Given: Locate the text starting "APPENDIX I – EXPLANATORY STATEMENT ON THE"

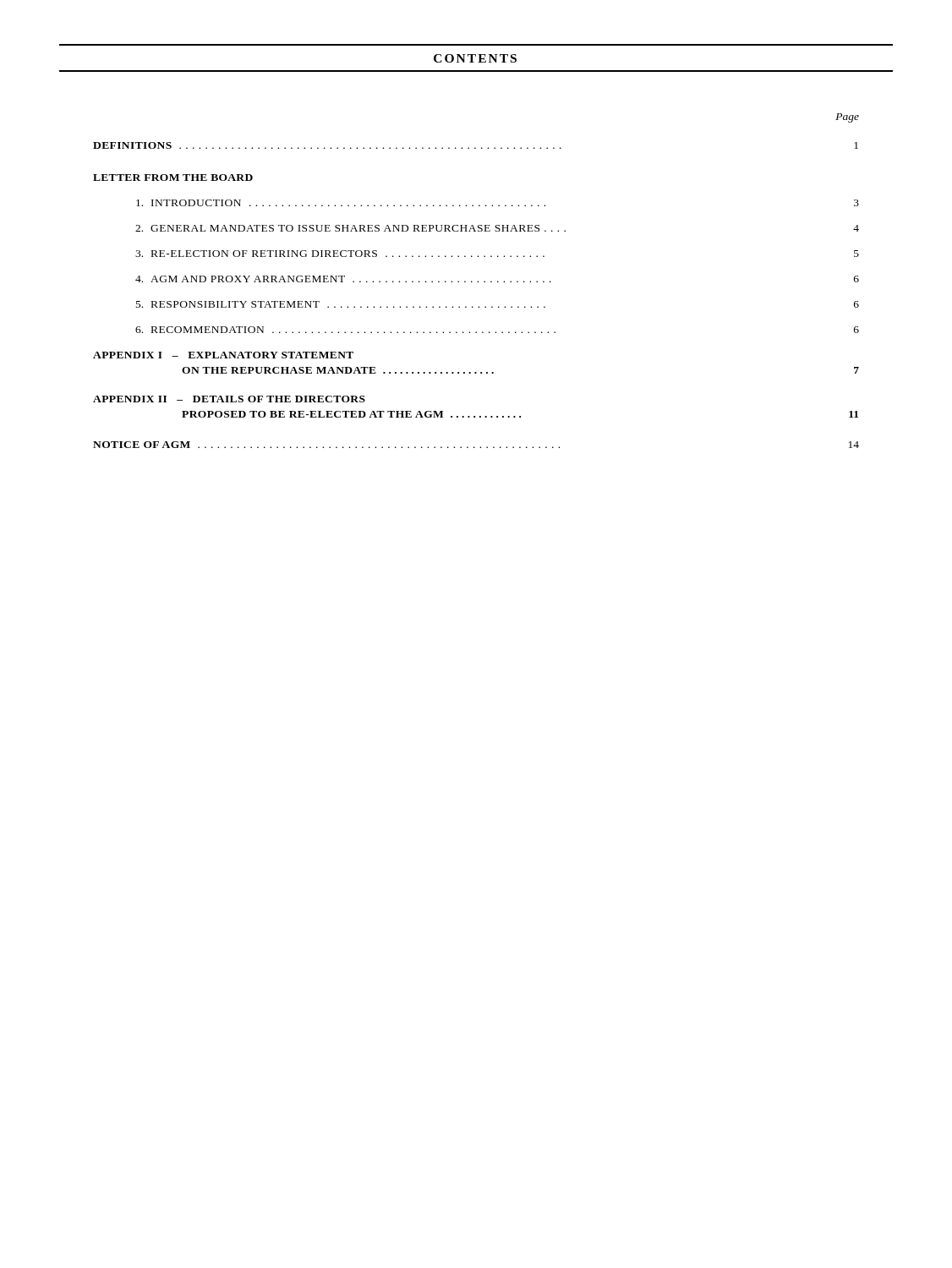Looking at the screenshot, I should coord(476,363).
